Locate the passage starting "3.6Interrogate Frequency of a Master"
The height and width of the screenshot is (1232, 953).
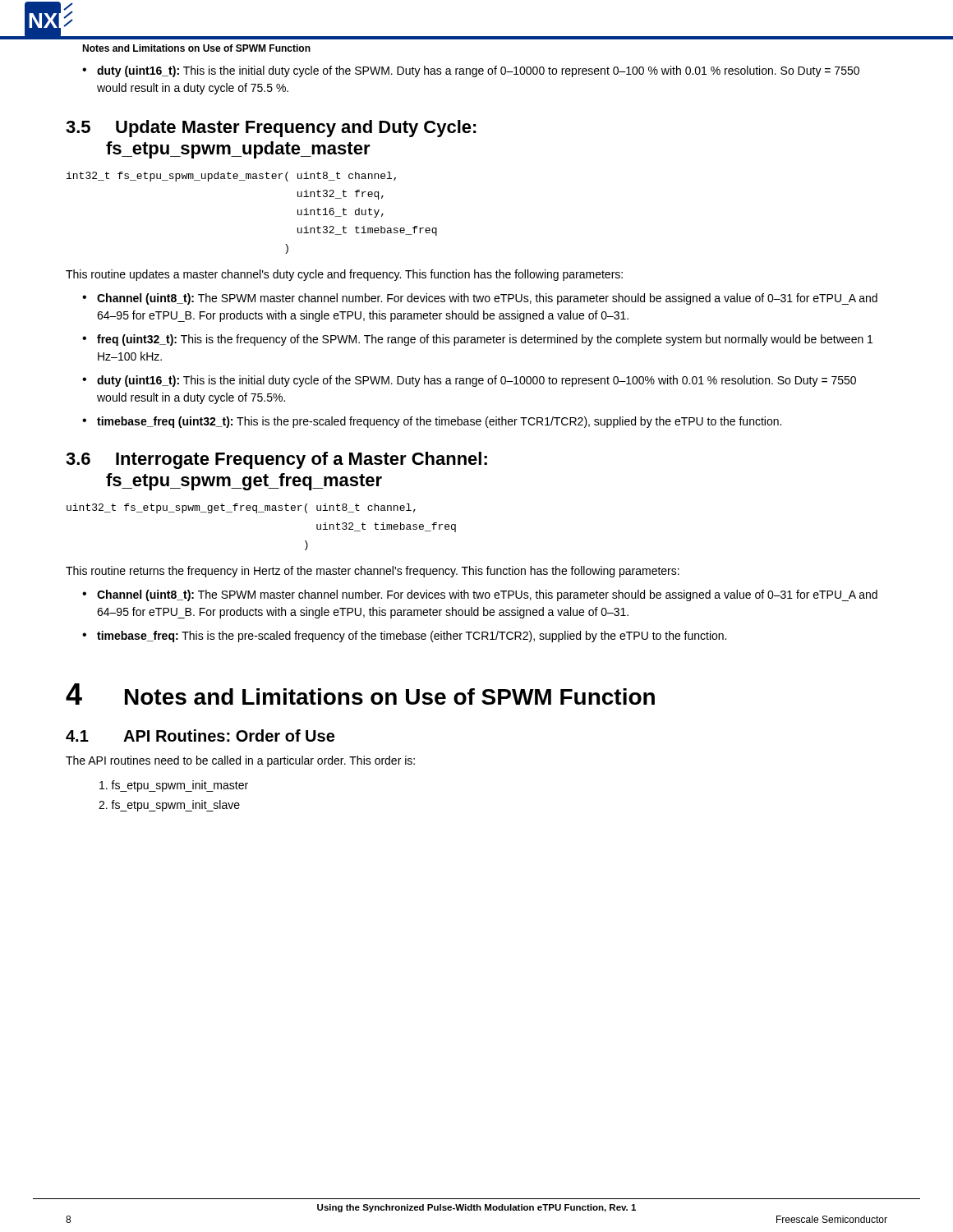[277, 470]
